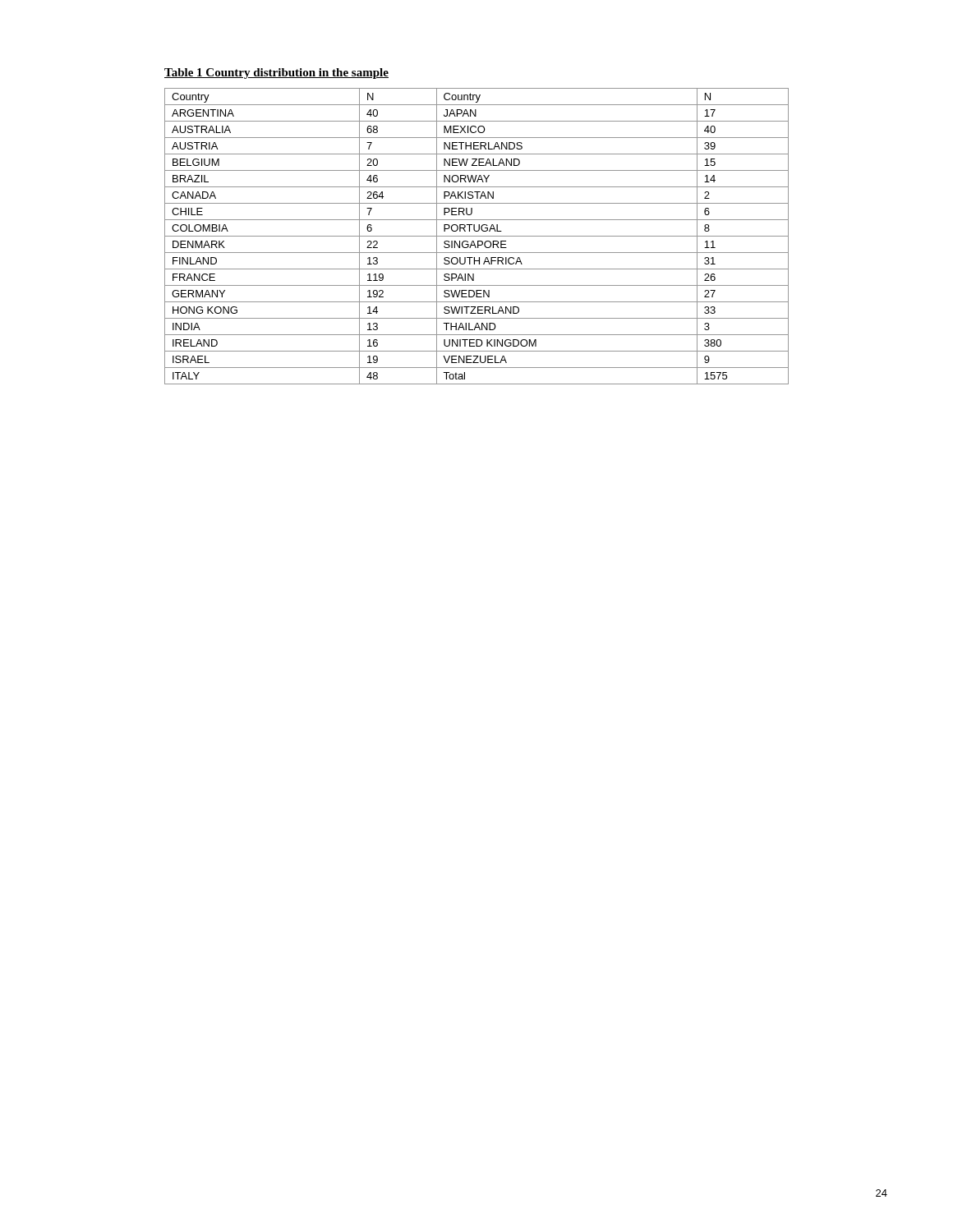Screen dimensions: 1232x953
Task: Click on the element starting "Table 1 Country distribution in the sample"
Action: point(276,73)
